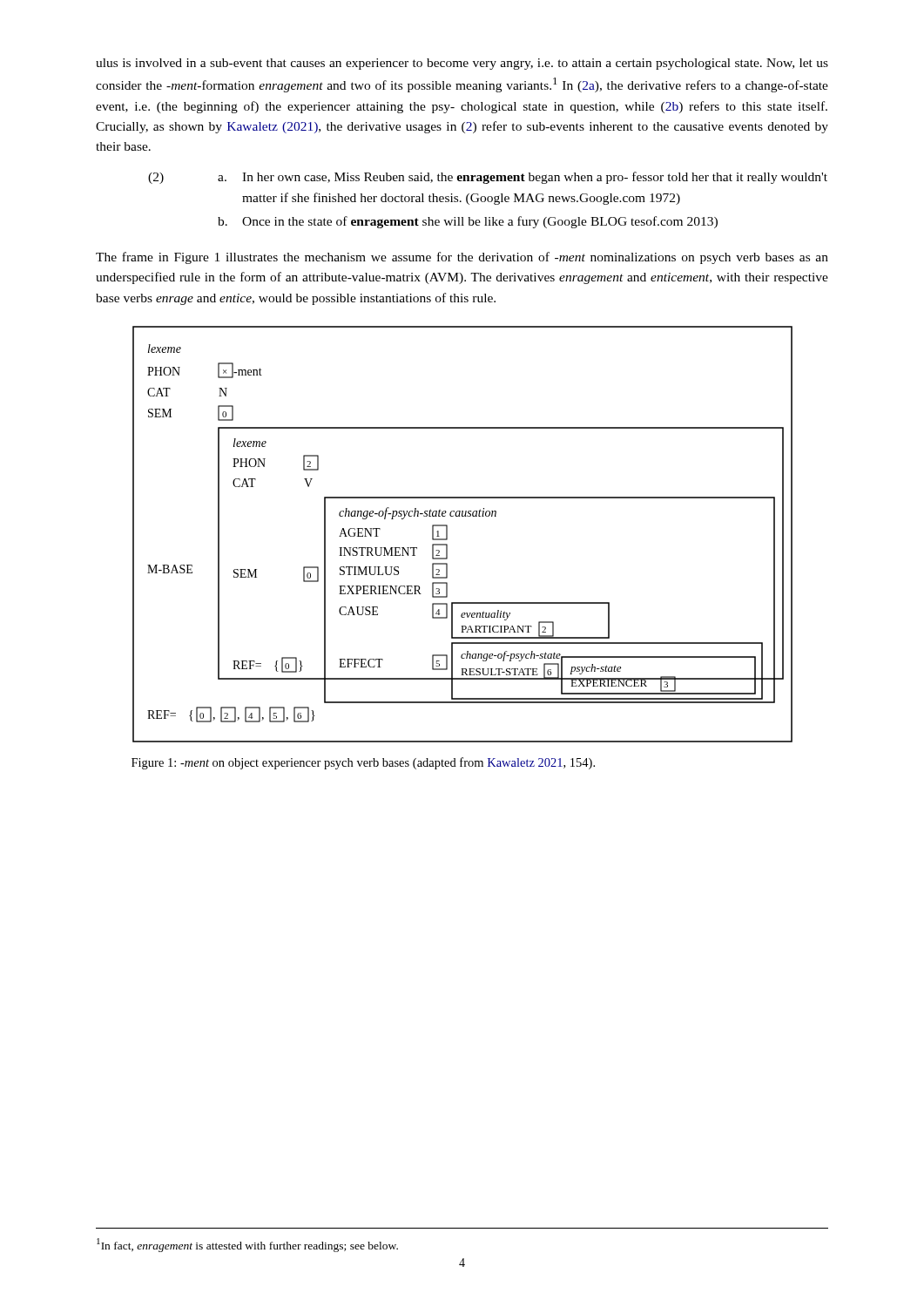Click on the text block that reads "The frame in Figure 1 illustrates the"
The image size is (924, 1307).
[x=462, y=277]
